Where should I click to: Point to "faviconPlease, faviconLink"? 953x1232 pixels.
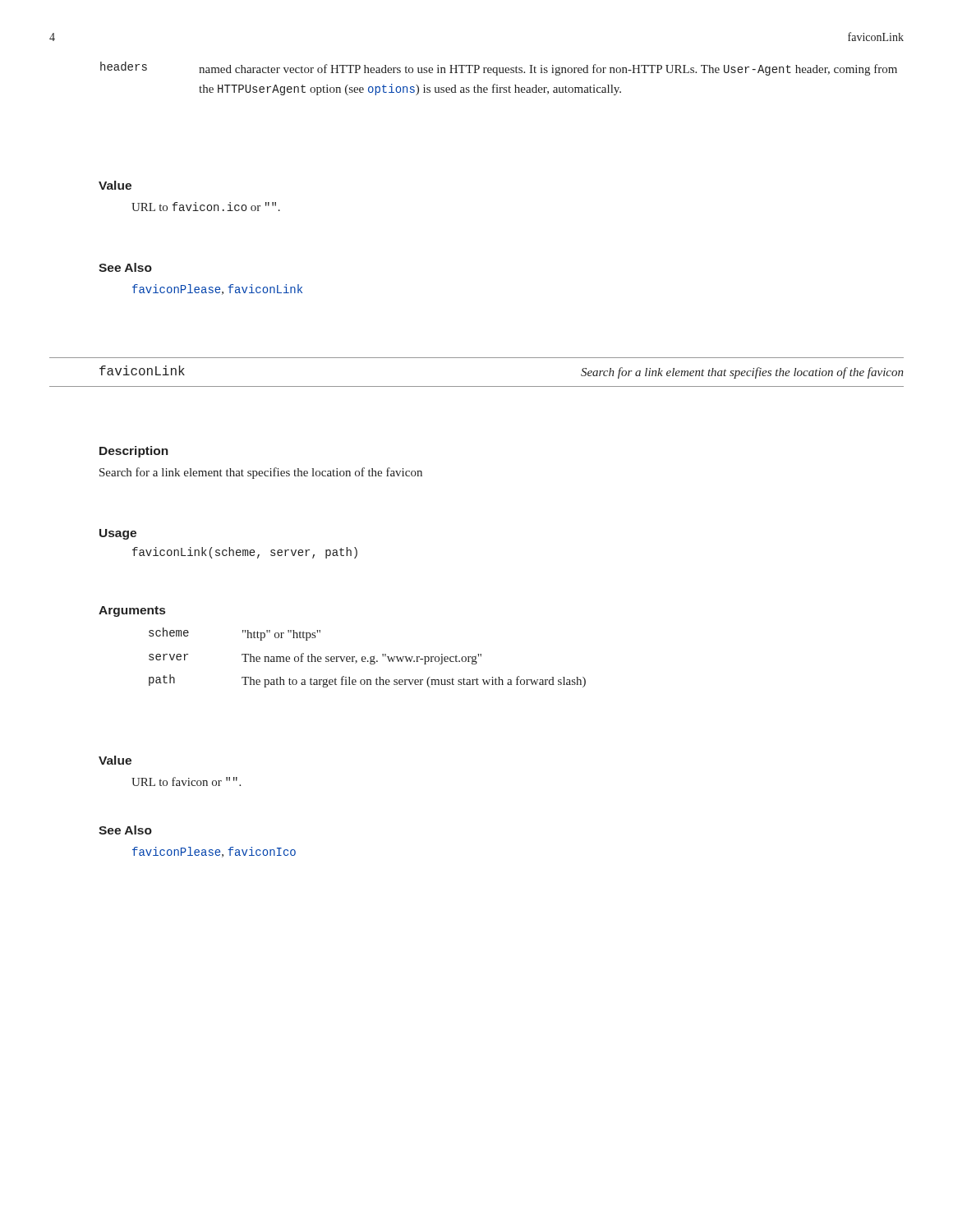pos(217,290)
